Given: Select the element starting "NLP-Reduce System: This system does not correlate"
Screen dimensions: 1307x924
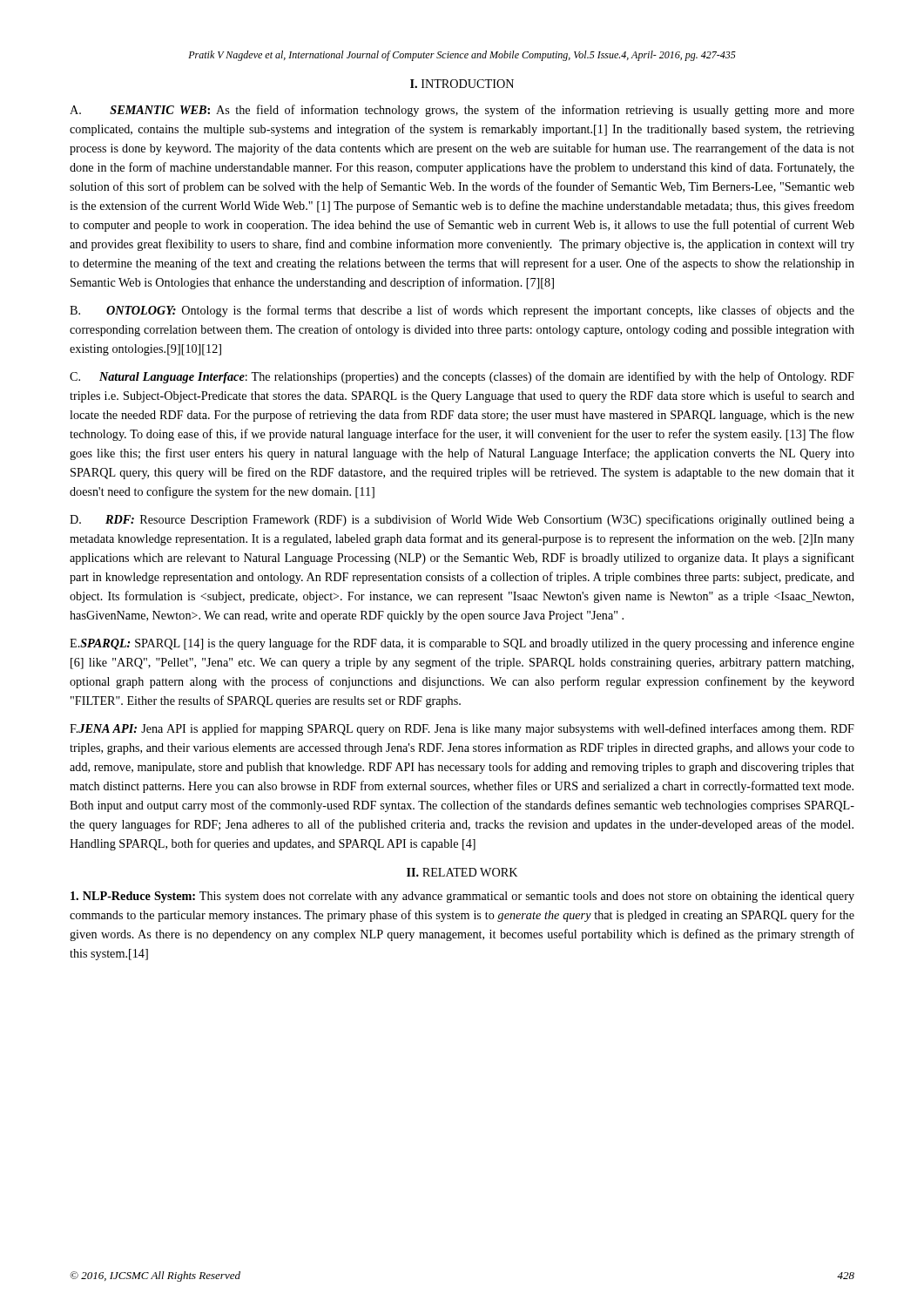Looking at the screenshot, I should coord(462,924).
